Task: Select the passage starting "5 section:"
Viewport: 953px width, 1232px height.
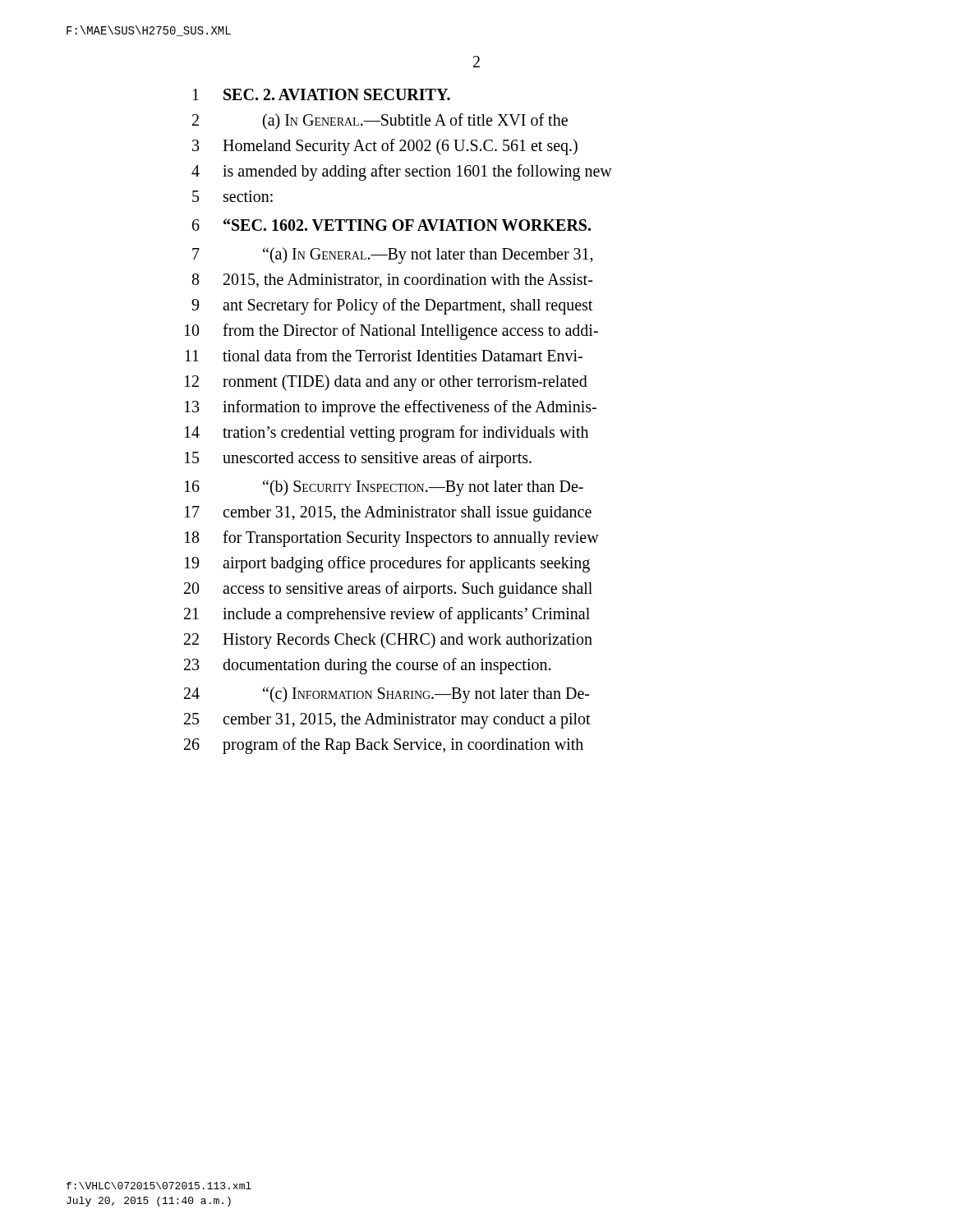Action: click(x=232, y=196)
